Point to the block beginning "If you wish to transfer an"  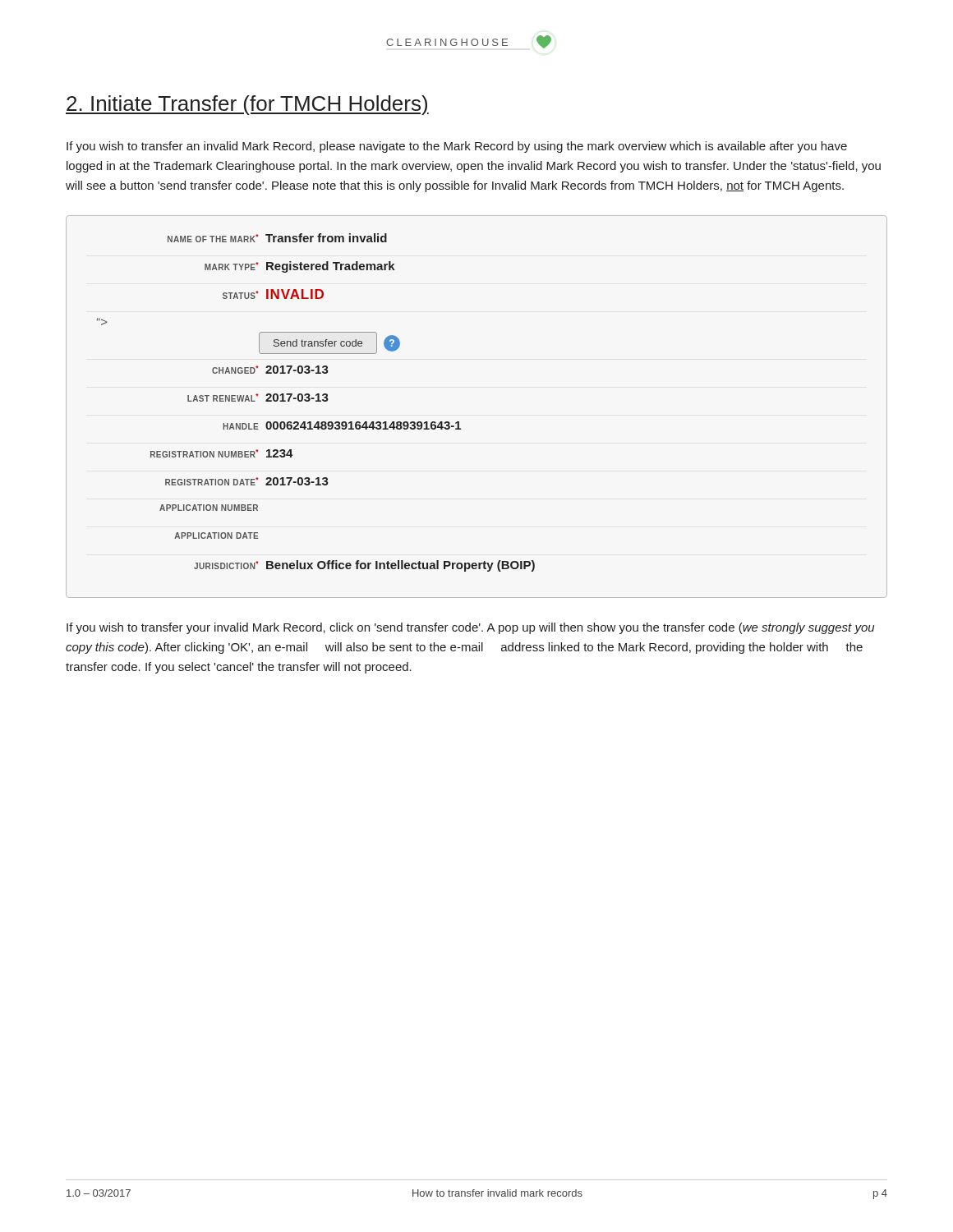tap(474, 166)
